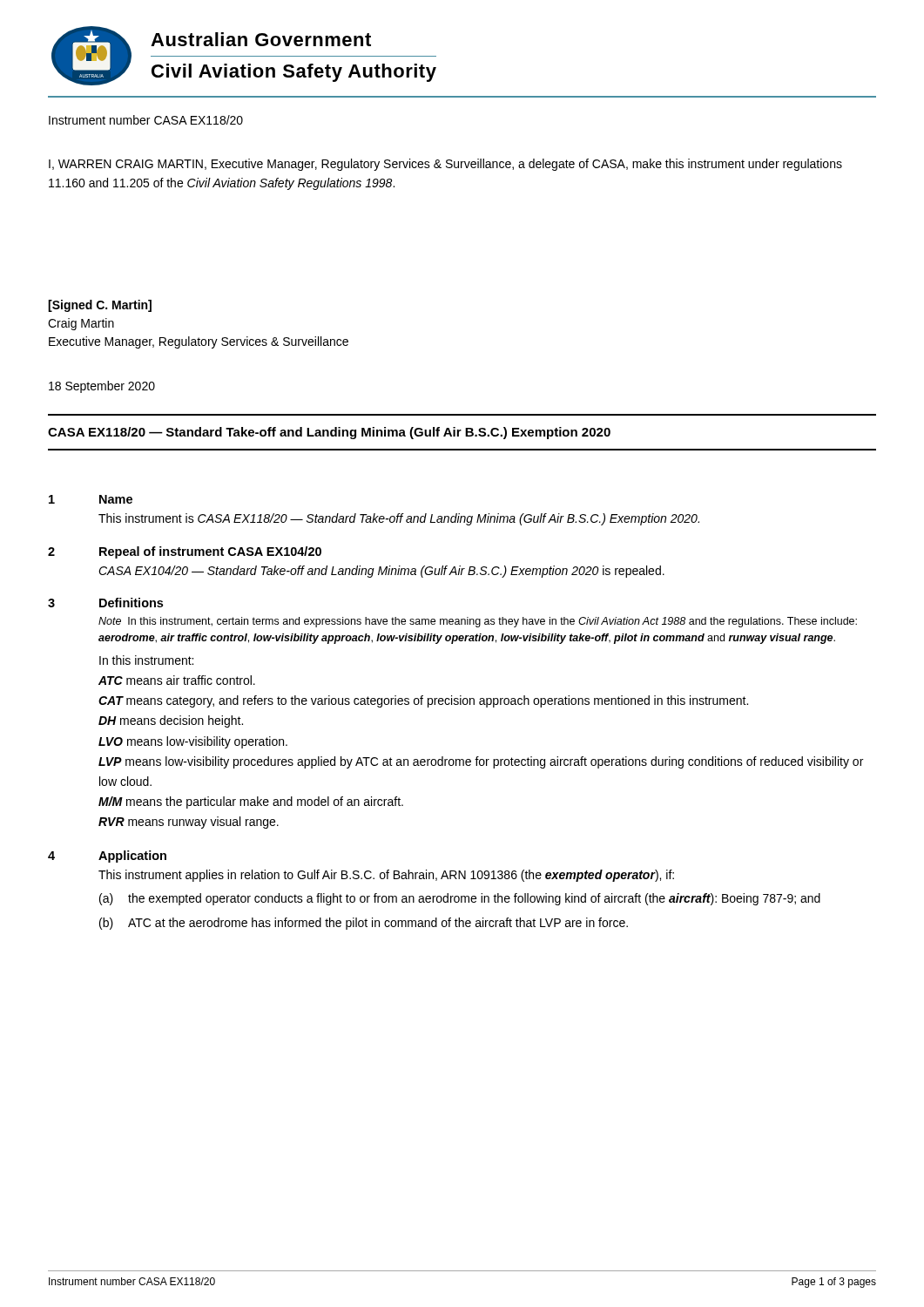Select the text block starting "18 September 2020"

click(101, 386)
